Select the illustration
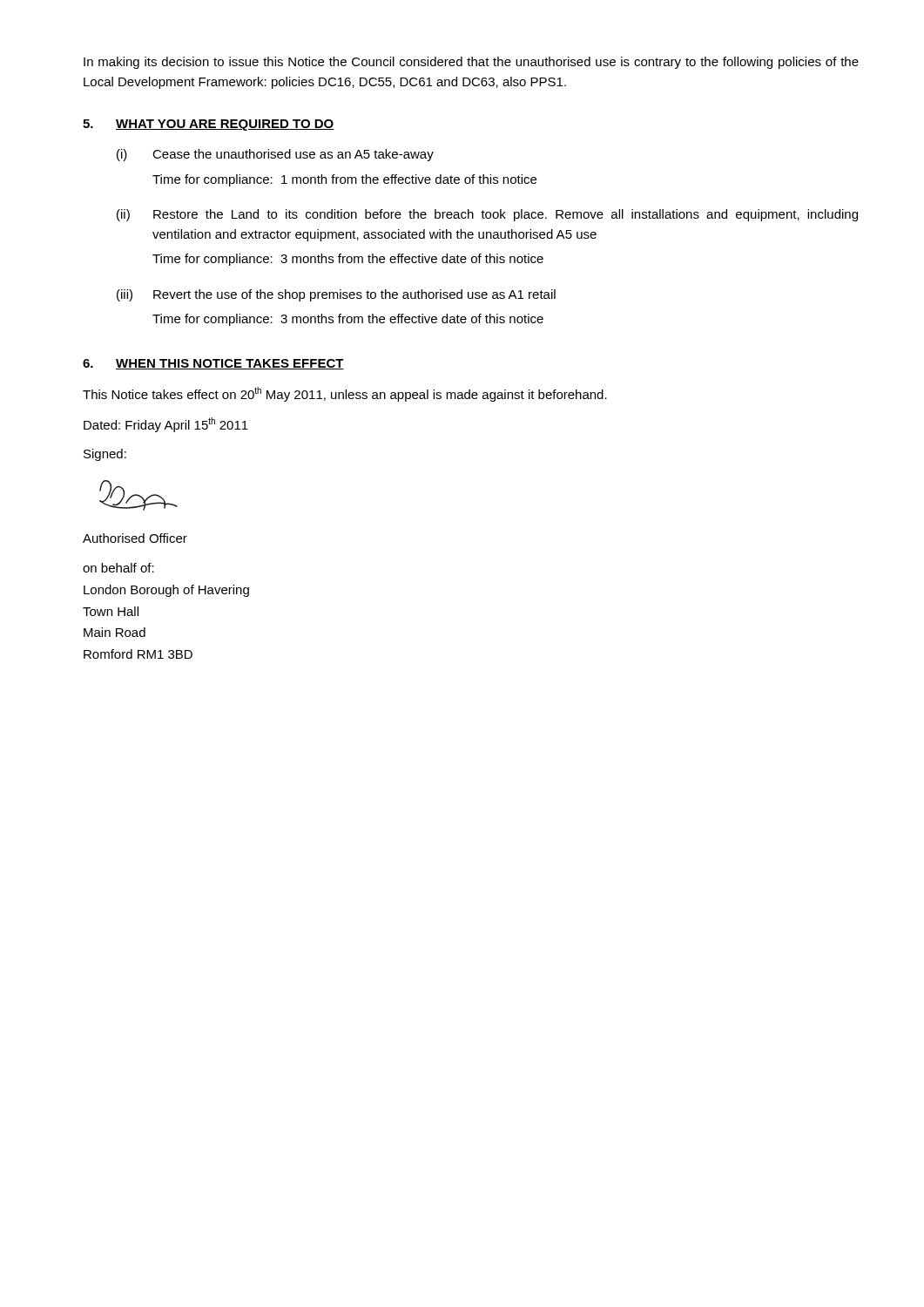 tap(471, 495)
